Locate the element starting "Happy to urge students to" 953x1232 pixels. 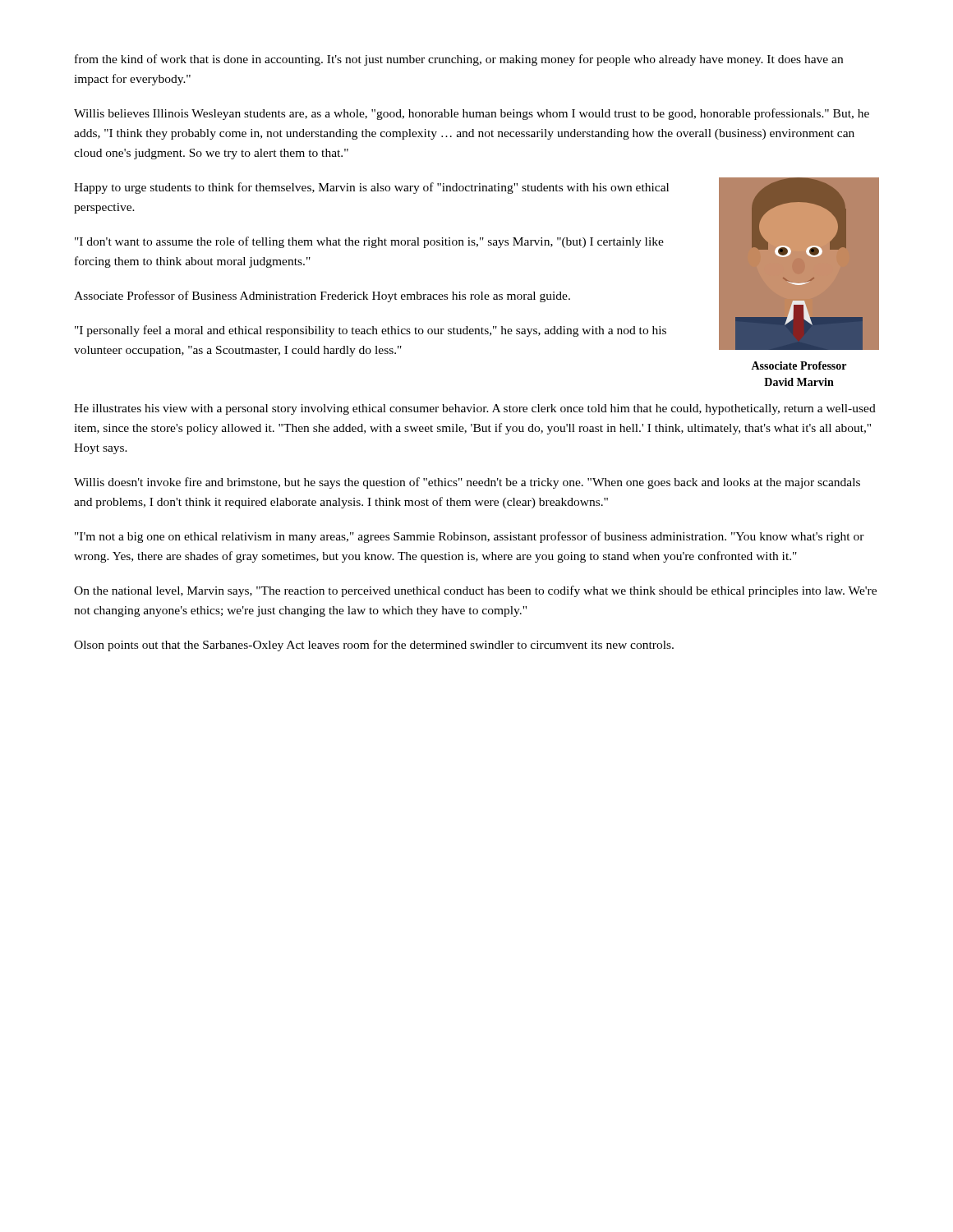tap(372, 197)
